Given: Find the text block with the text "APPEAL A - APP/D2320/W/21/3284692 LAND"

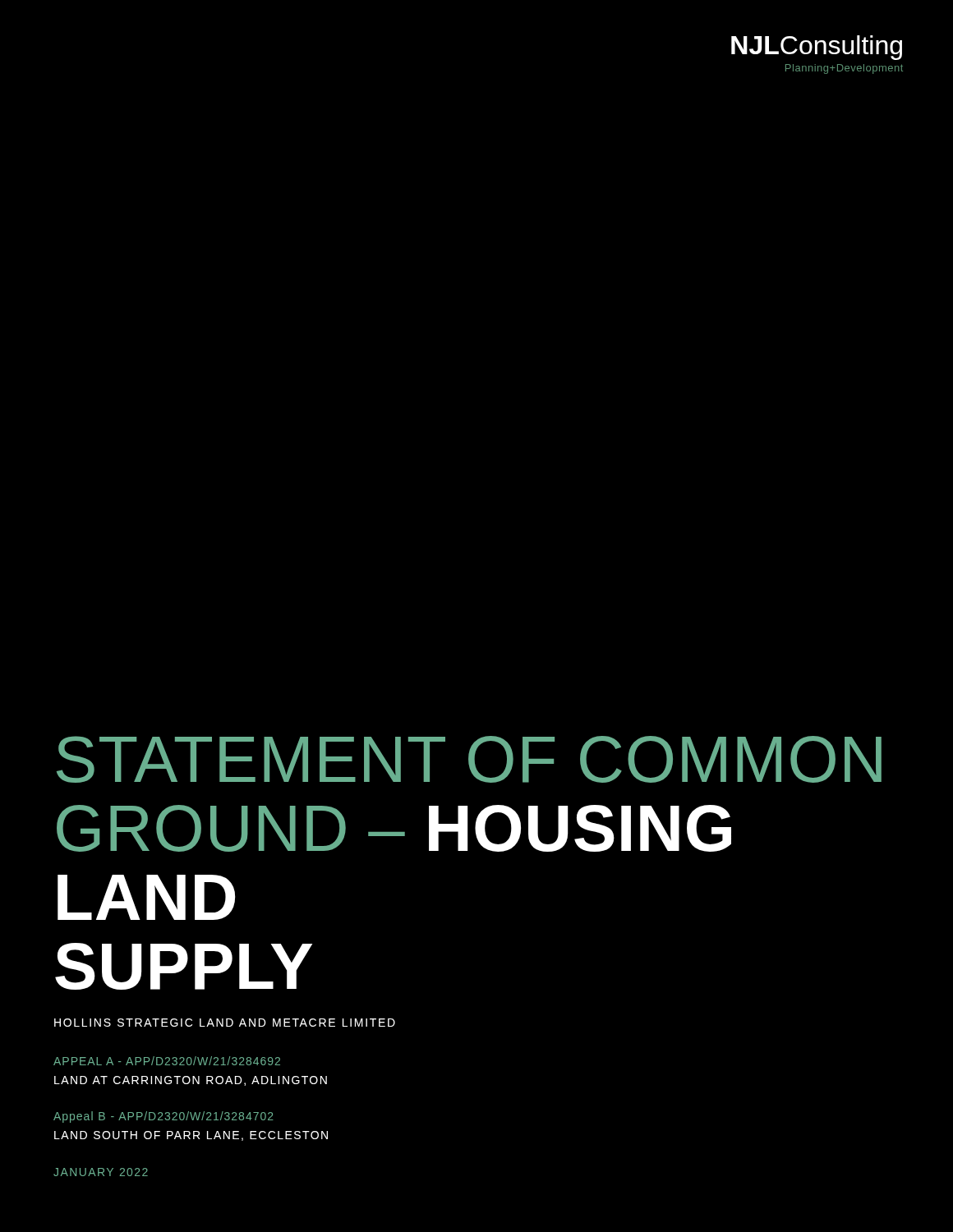Looking at the screenshot, I should [x=167, y=1061].
